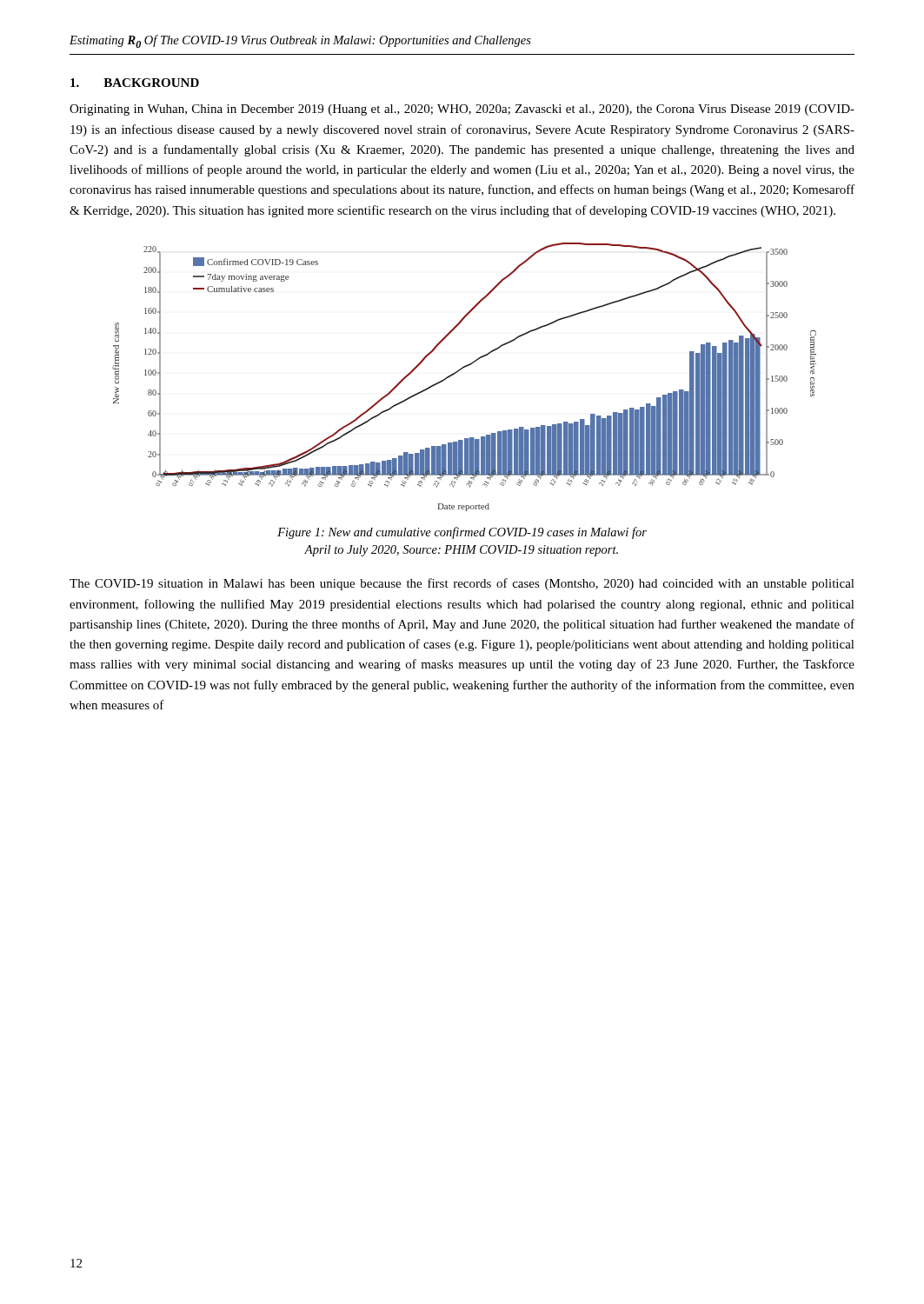The image size is (924, 1304).
Task: Locate the text block with the text "The COVID-19 situation"
Action: (462, 644)
